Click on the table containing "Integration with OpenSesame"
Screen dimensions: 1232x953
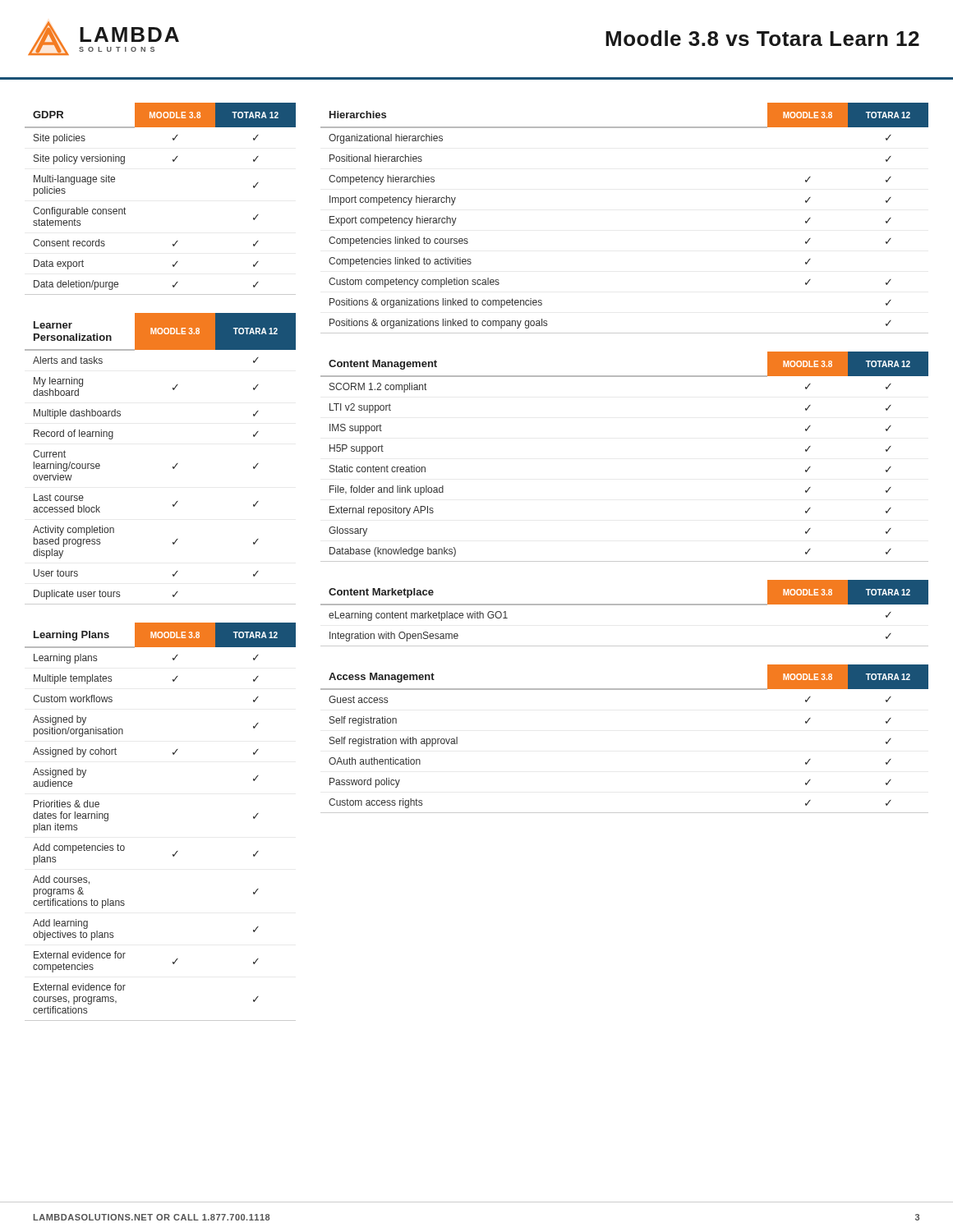624,613
